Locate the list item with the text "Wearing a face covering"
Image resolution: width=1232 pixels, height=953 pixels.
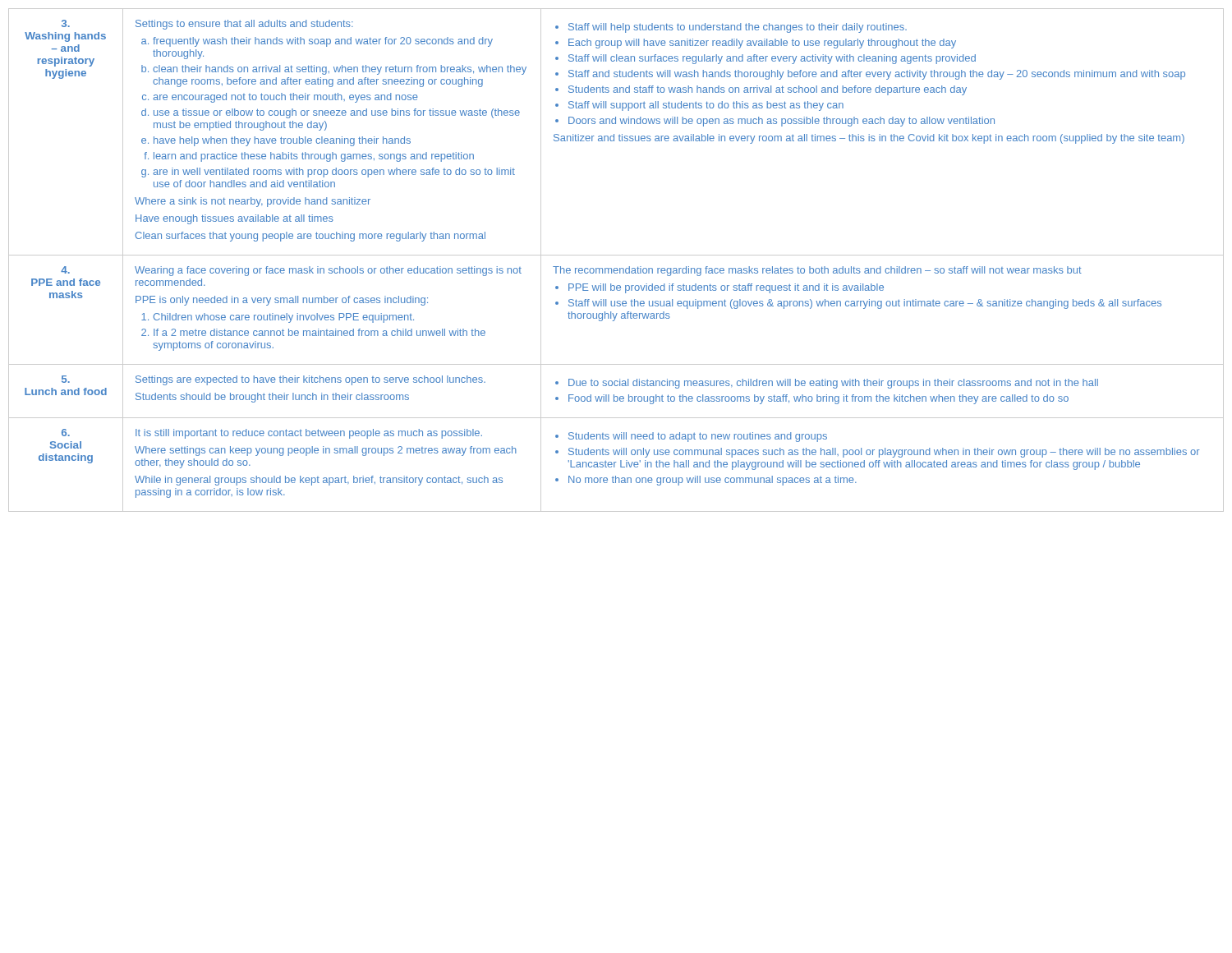(332, 307)
